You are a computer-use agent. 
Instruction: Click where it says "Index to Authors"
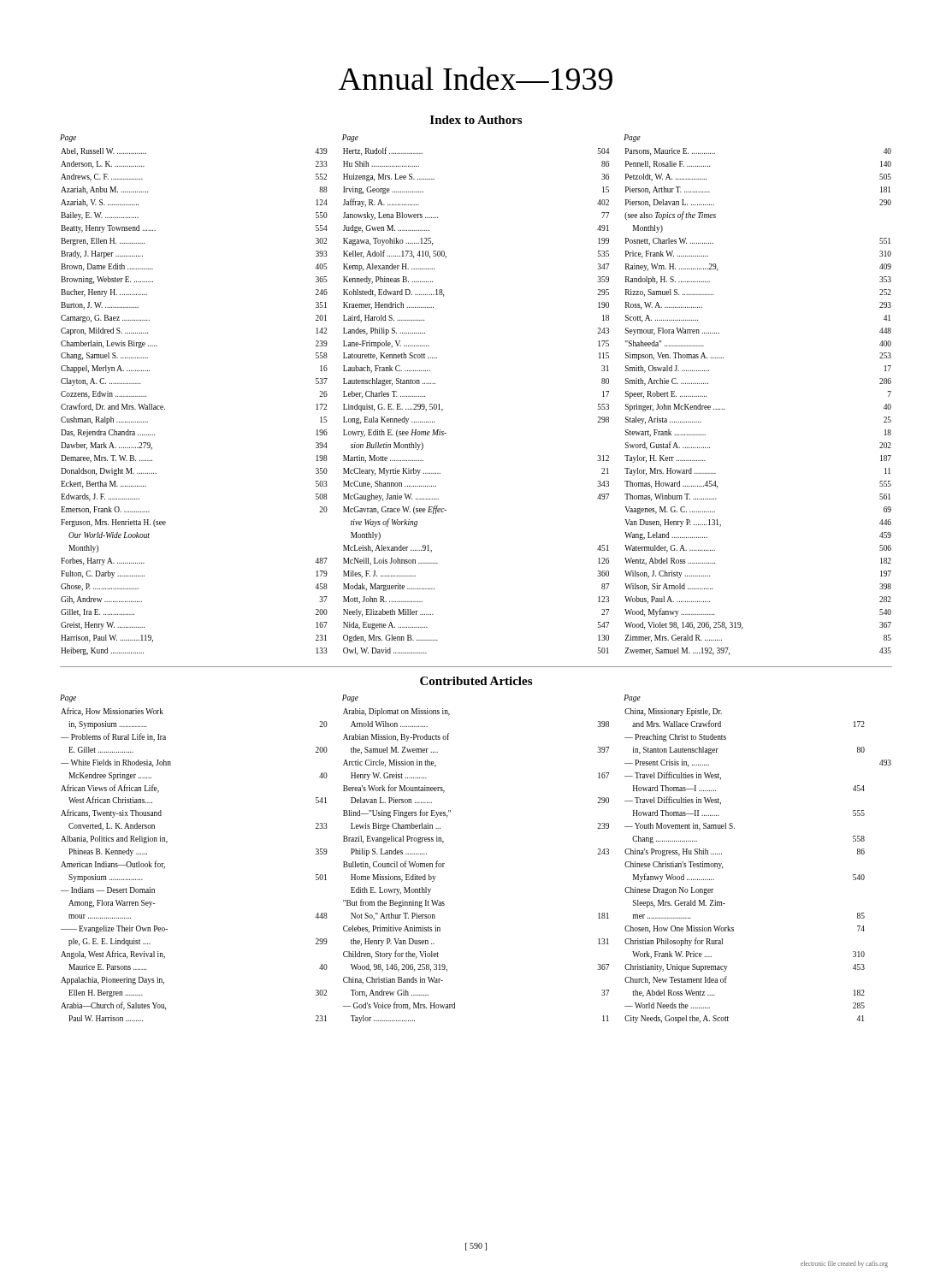[476, 120]
